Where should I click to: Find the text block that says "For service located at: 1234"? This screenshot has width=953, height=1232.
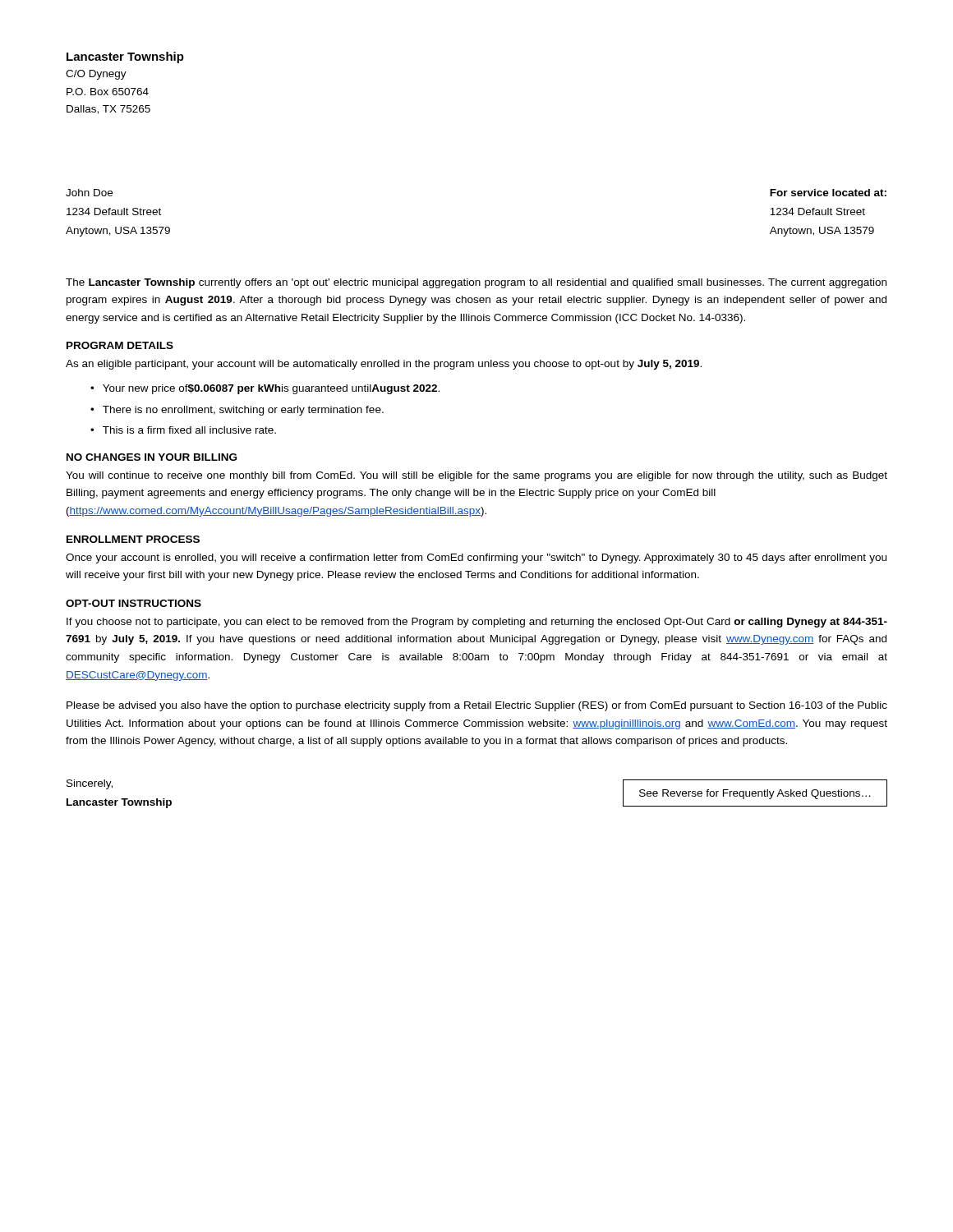(x=828, y=211)
